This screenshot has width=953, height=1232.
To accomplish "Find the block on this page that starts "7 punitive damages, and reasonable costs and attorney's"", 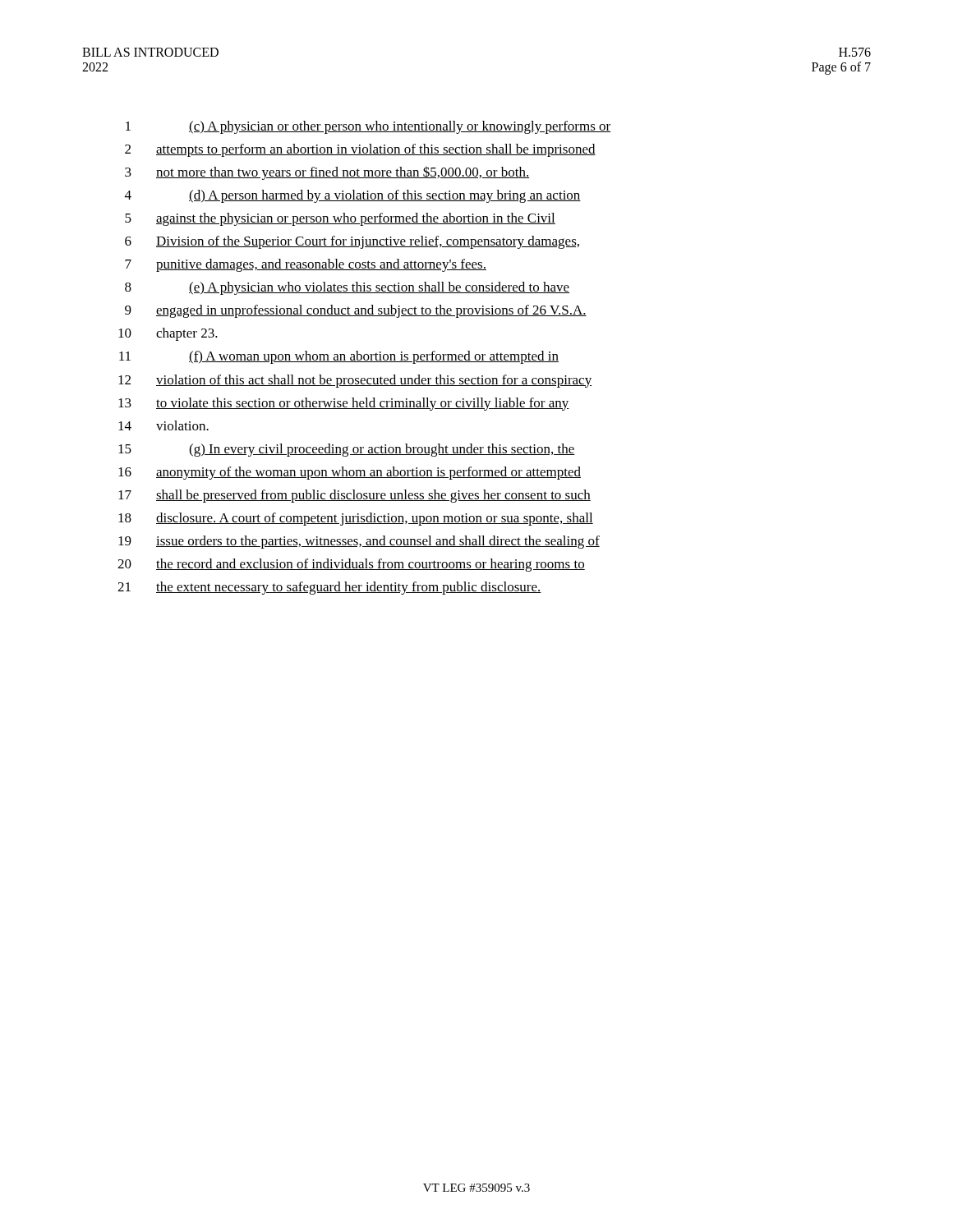I will [476, 265].
